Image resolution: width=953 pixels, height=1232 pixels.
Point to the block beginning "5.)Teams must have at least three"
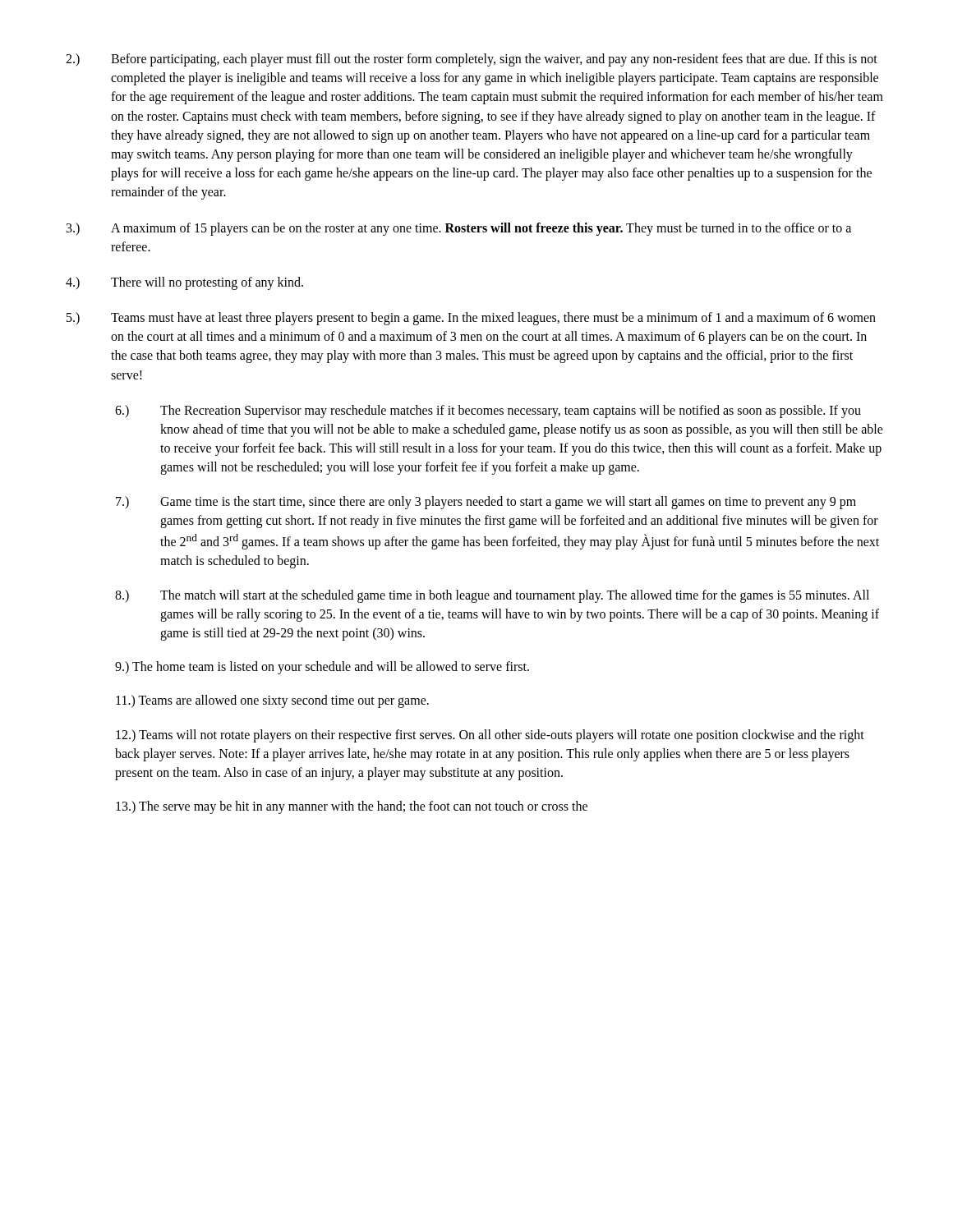click(474, 346)
